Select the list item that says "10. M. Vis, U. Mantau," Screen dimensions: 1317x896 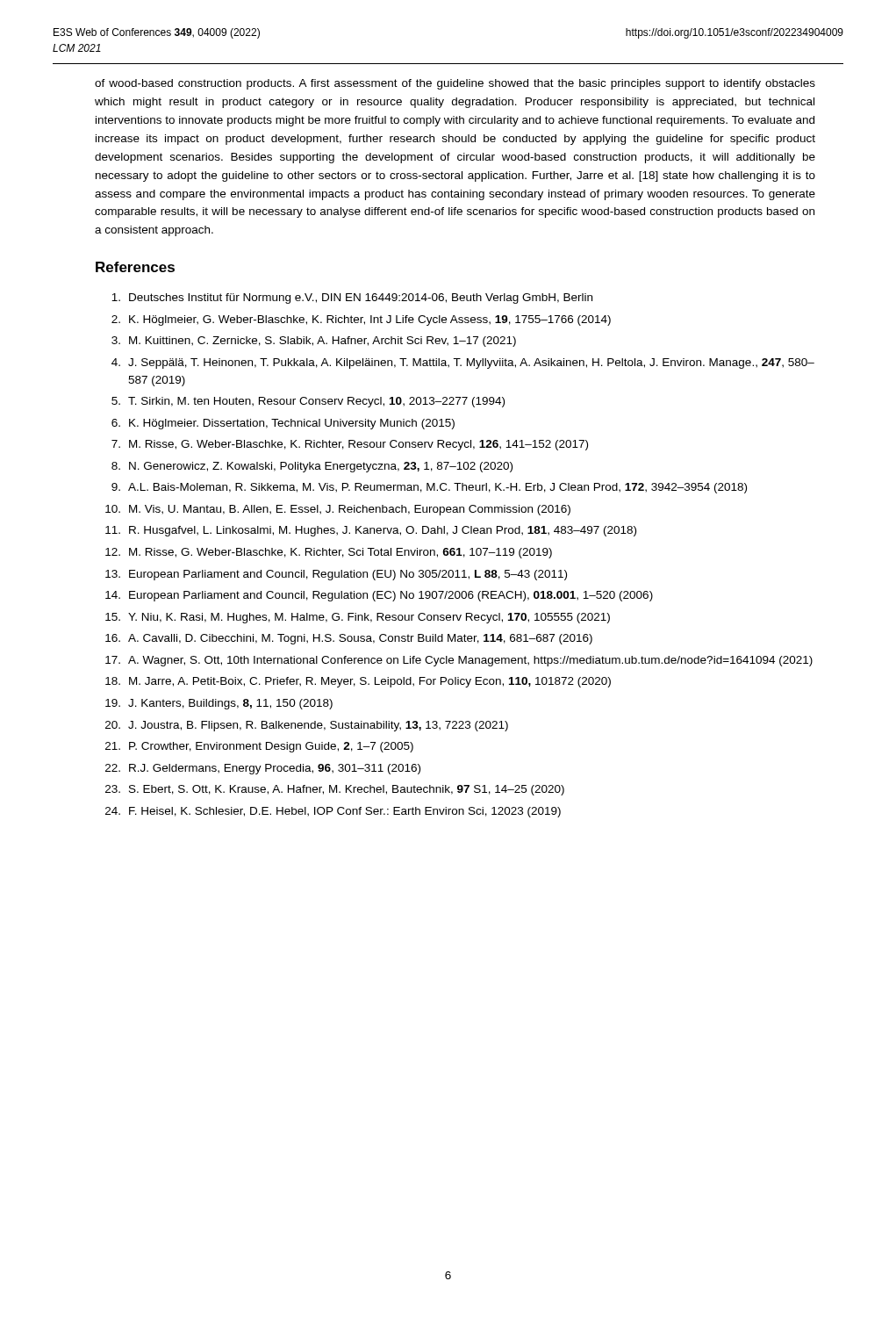(x=455, y=509)
